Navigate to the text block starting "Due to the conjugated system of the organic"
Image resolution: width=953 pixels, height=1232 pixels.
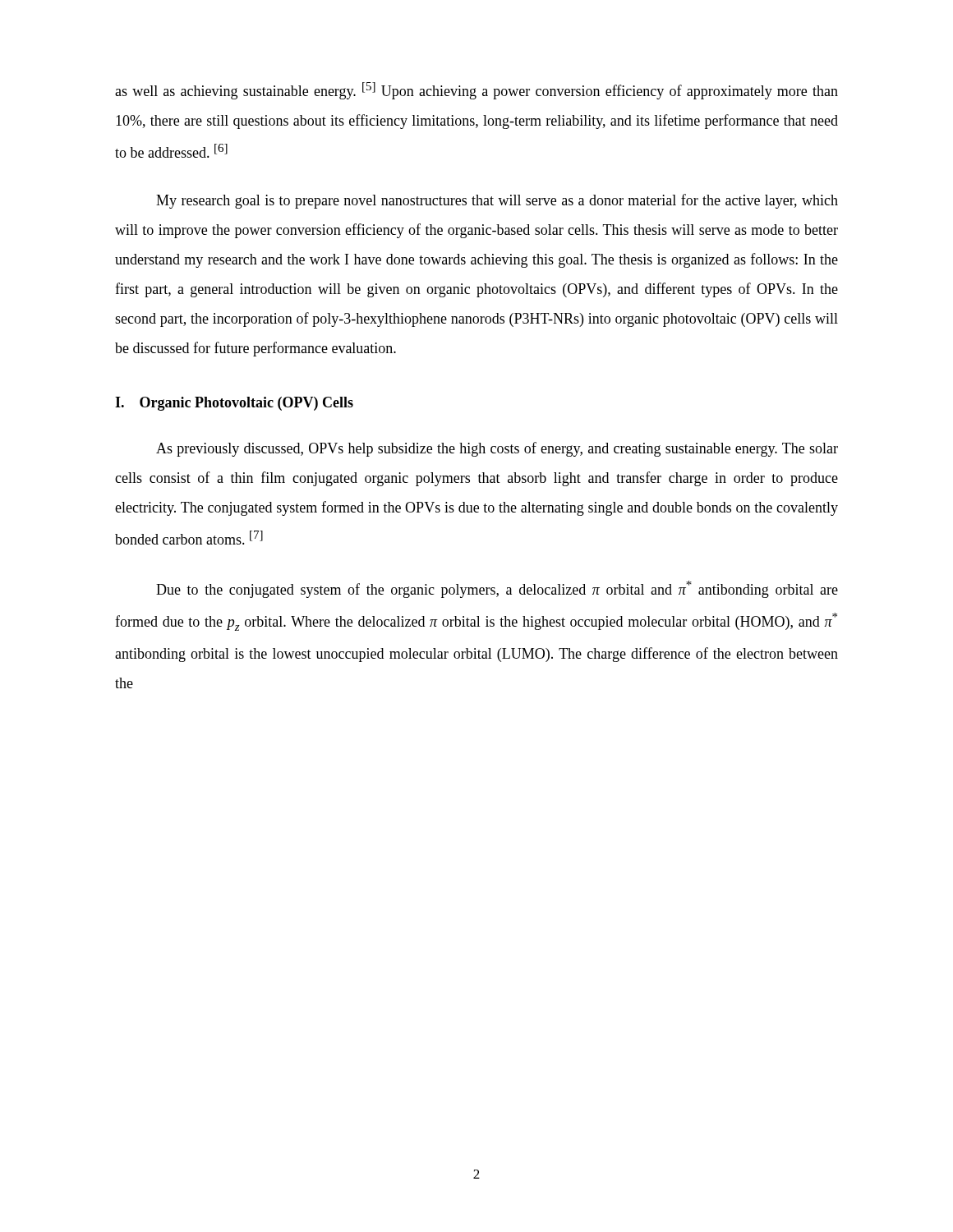tap(476, 635)
